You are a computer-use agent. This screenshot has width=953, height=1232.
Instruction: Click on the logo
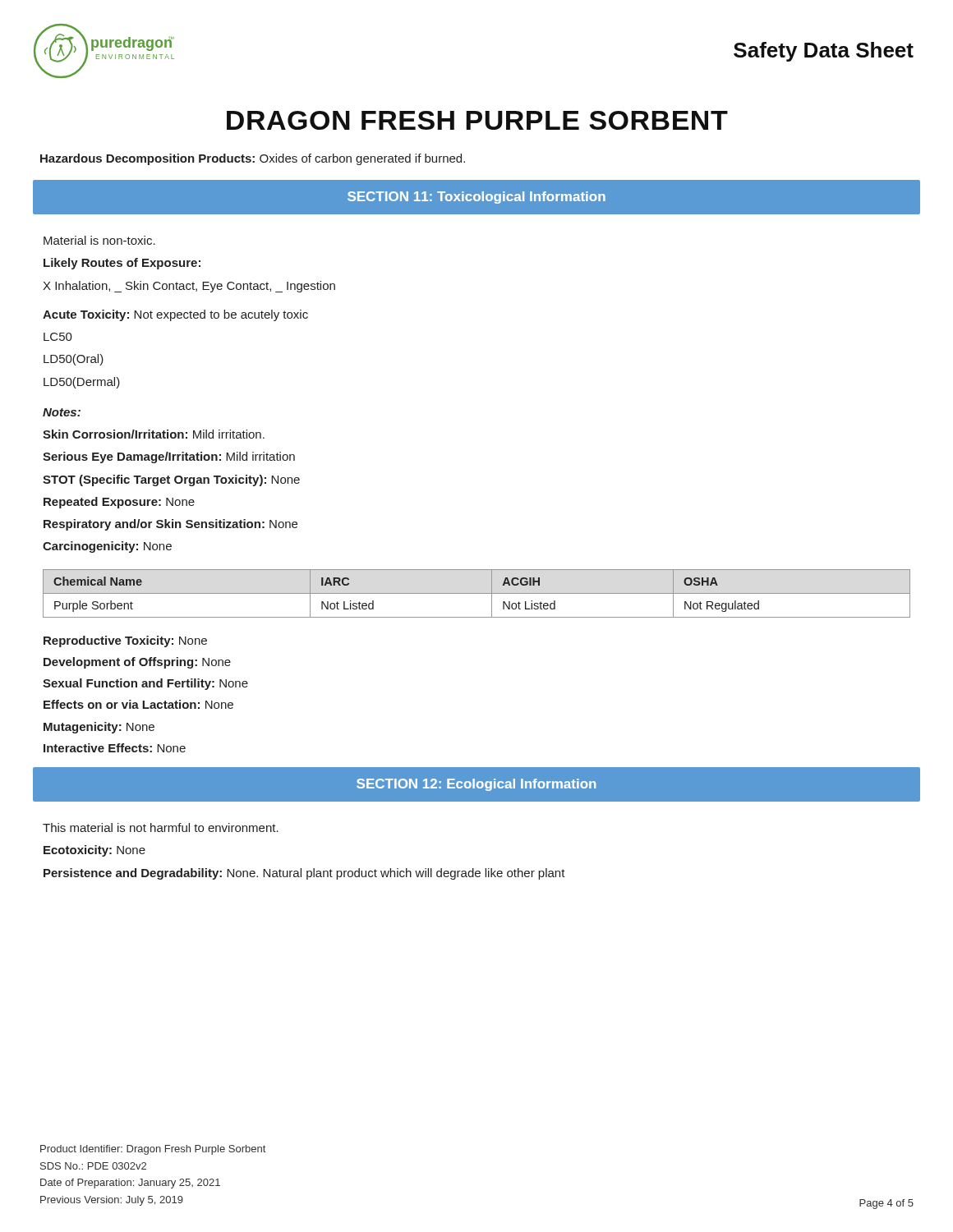click(x=115, y=52)
